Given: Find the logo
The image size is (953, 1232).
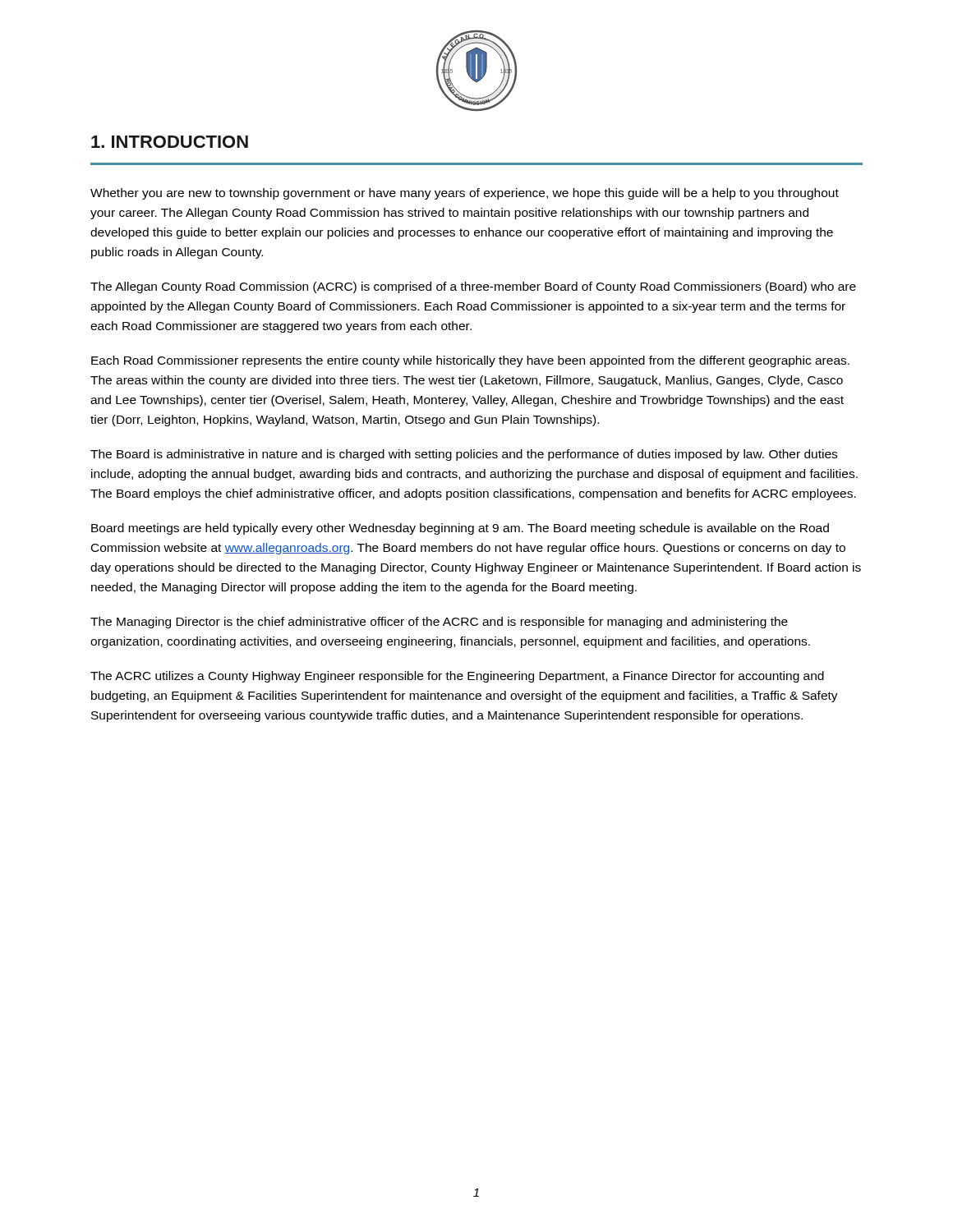Looking at the screenshot, I should (x=476, y=62).
